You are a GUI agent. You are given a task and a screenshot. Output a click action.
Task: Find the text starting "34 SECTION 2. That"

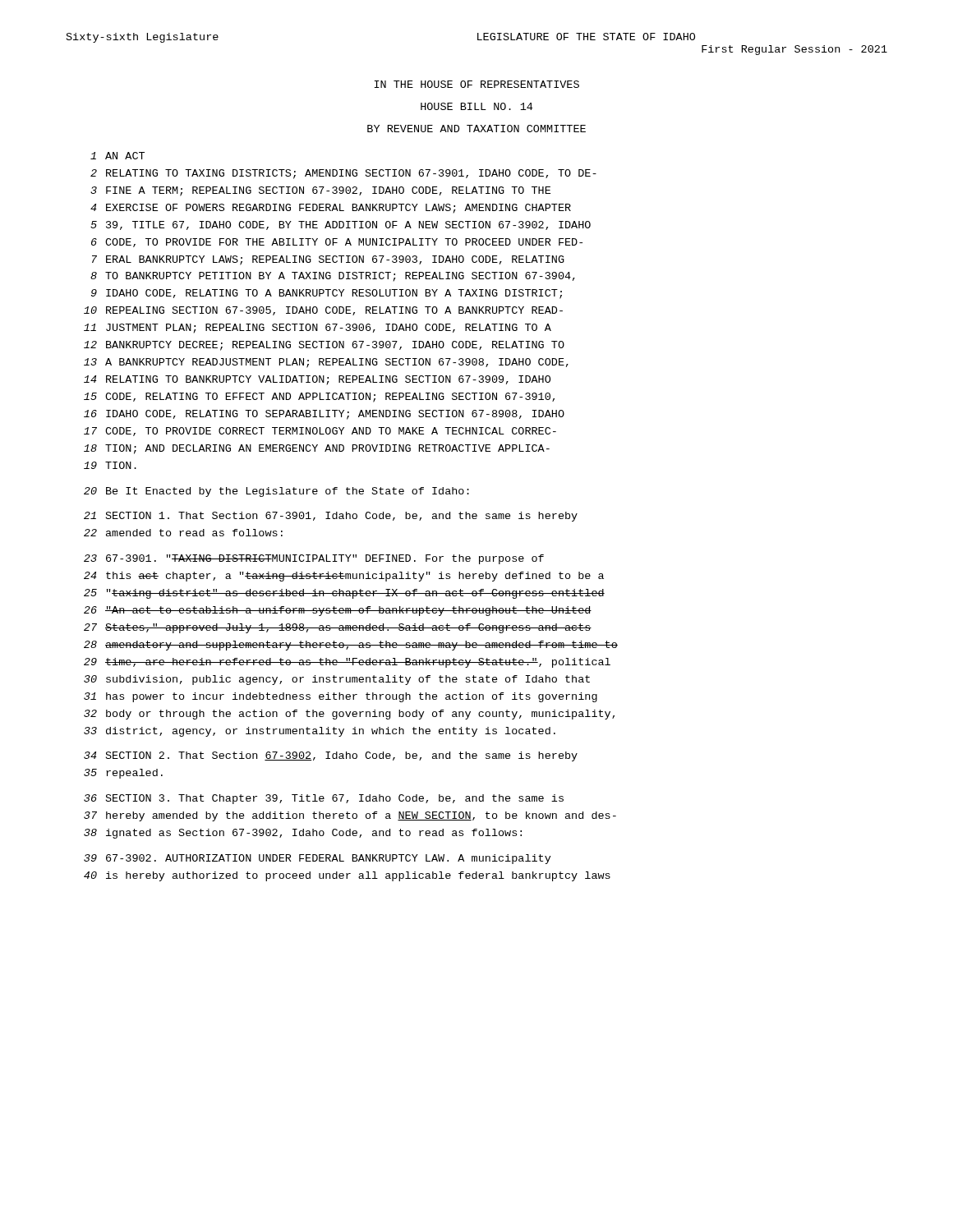pos(476,766)
